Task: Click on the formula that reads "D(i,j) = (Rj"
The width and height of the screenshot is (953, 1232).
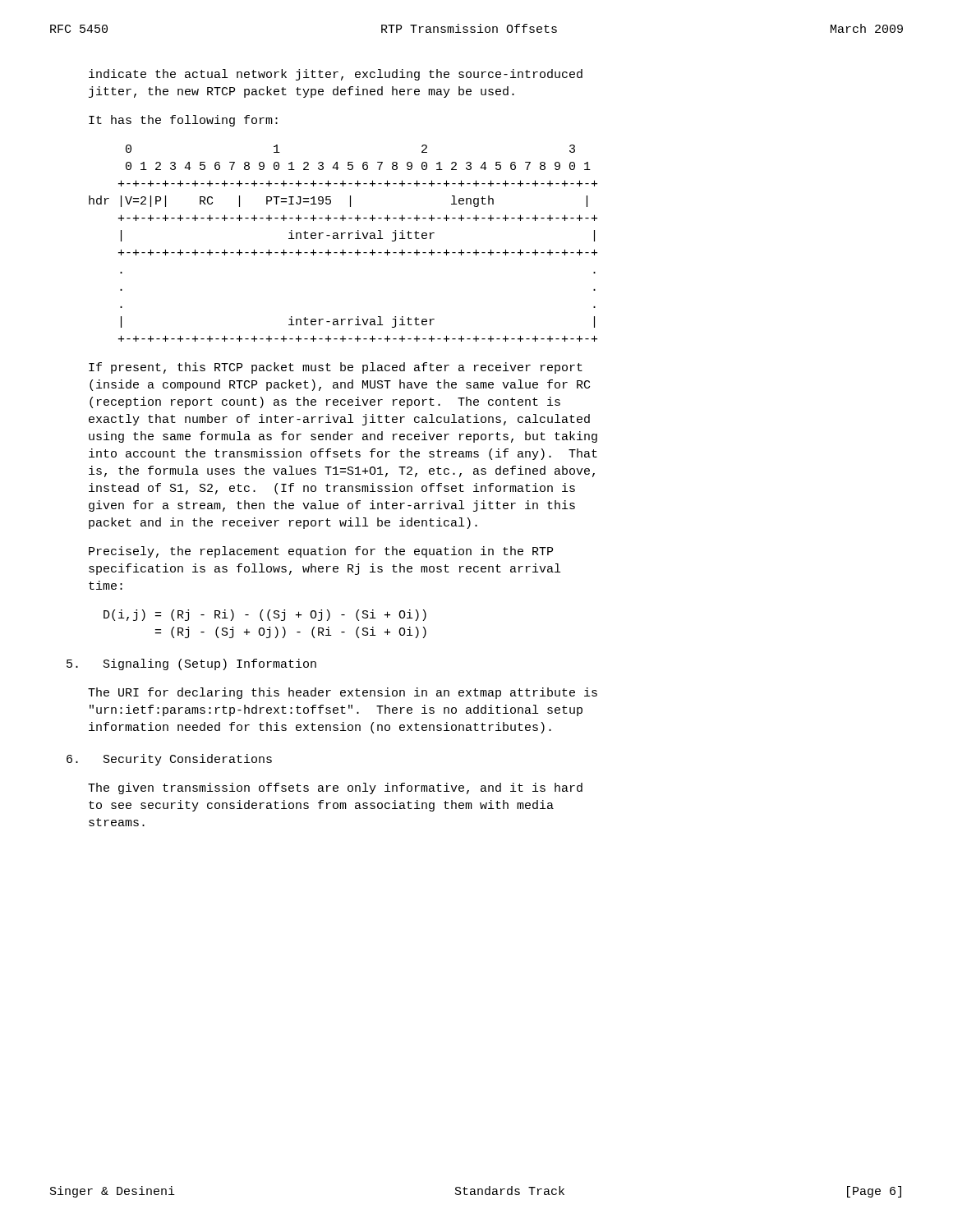Action: [265, 615]
